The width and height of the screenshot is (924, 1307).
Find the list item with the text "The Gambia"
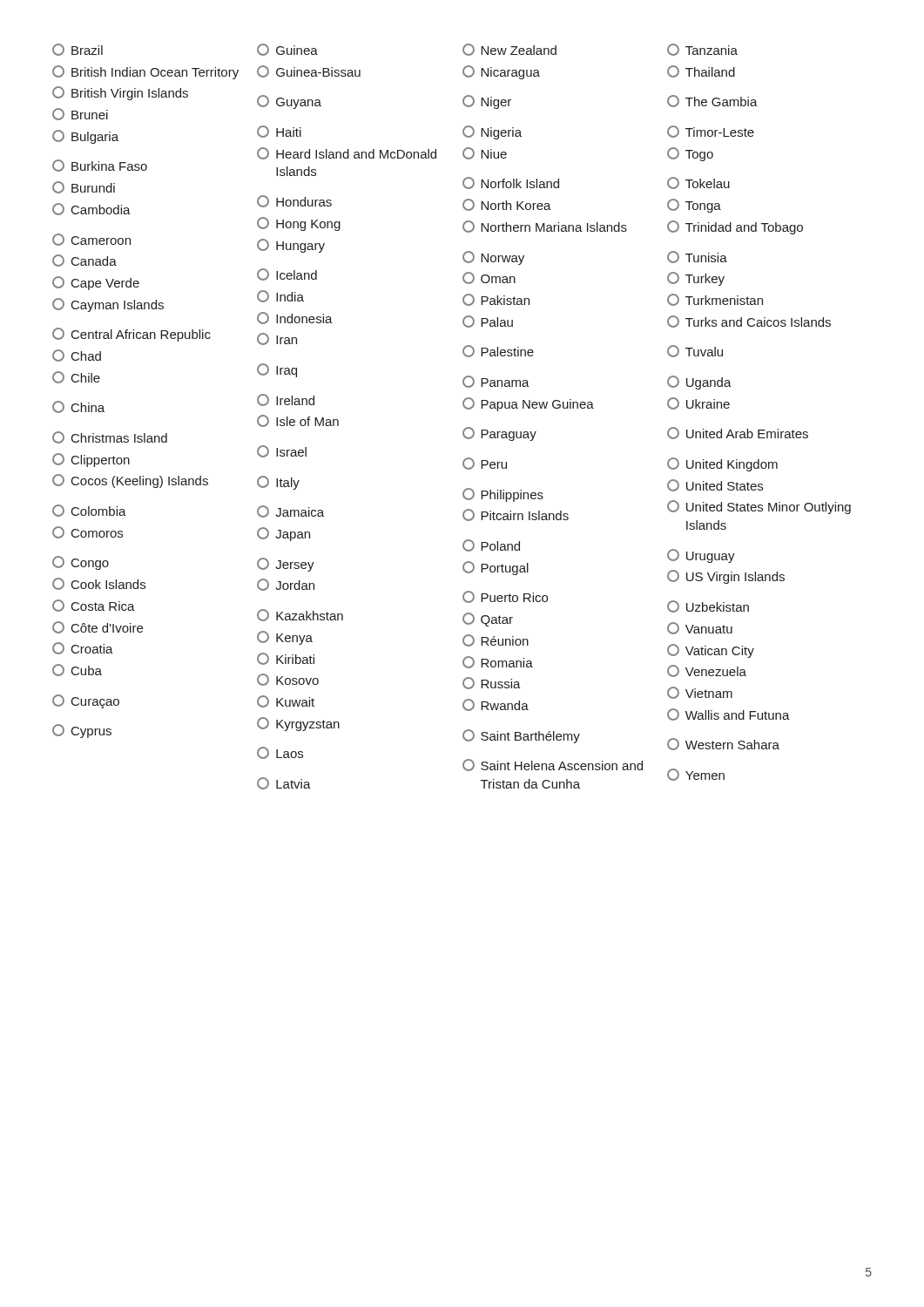(766, 103)
